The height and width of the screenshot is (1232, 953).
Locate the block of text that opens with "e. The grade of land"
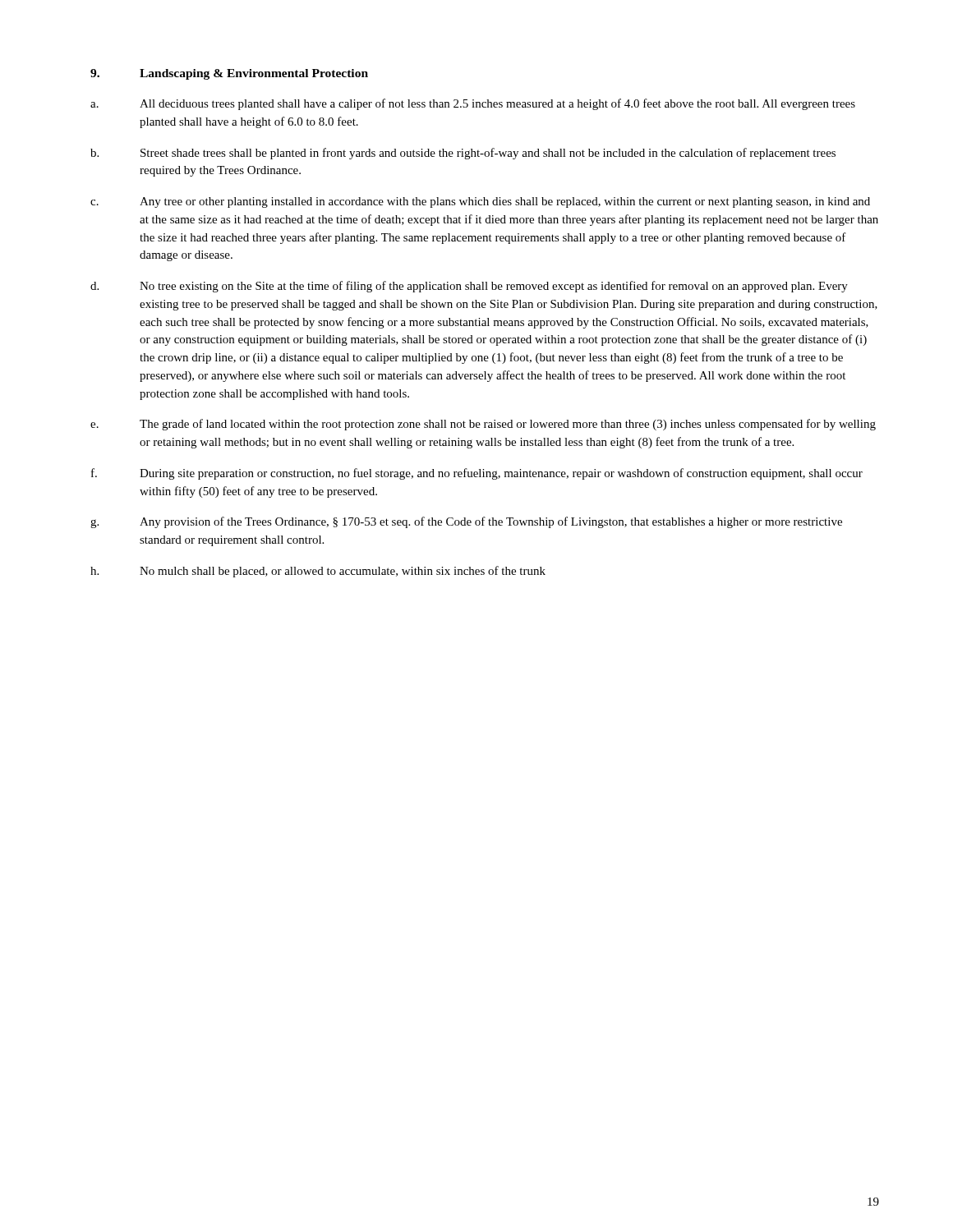[x=485, y=434]
